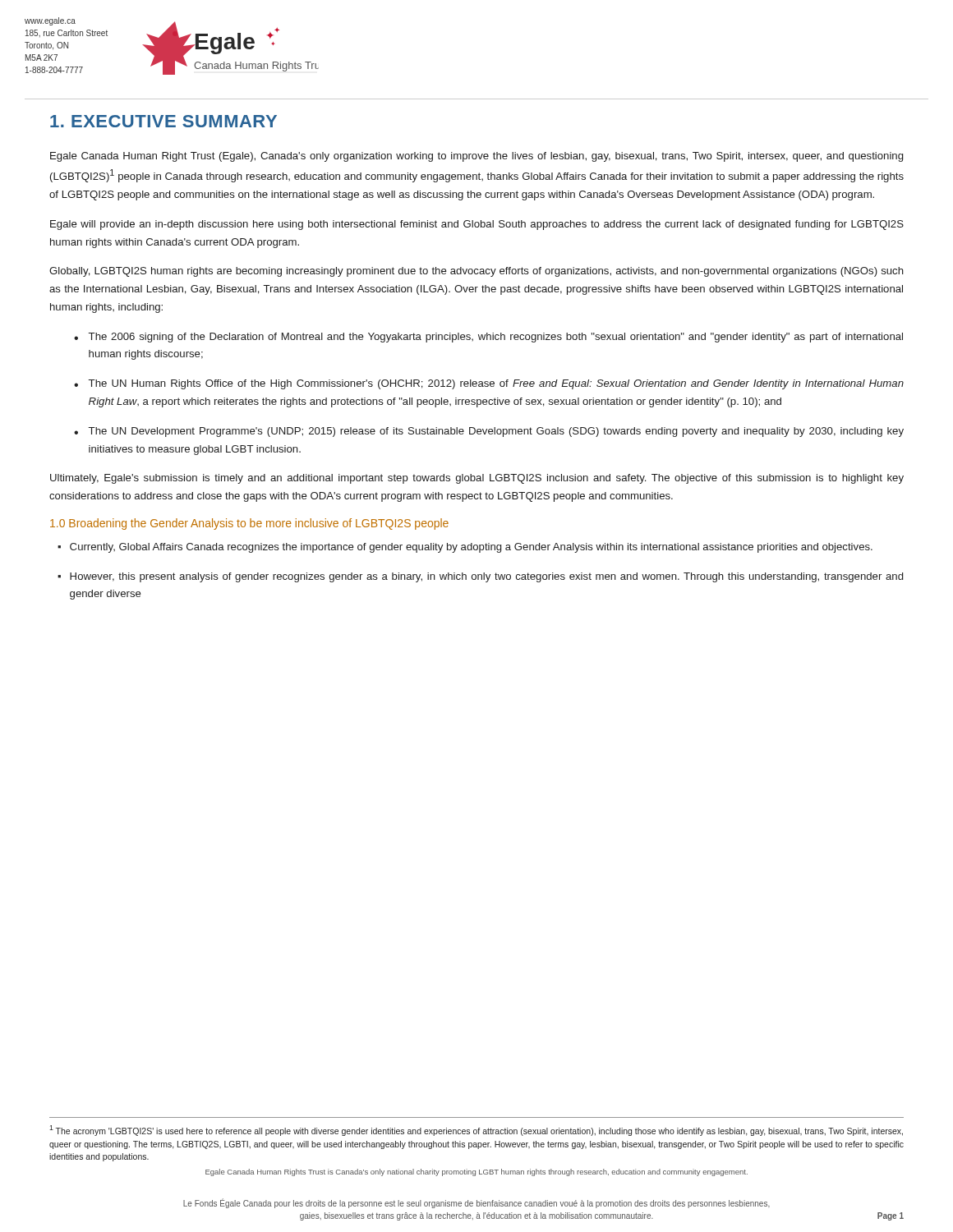
Task: Find the title with the text "1. EXECUTIVE SUMMARY"
Action: coord(164,121)
